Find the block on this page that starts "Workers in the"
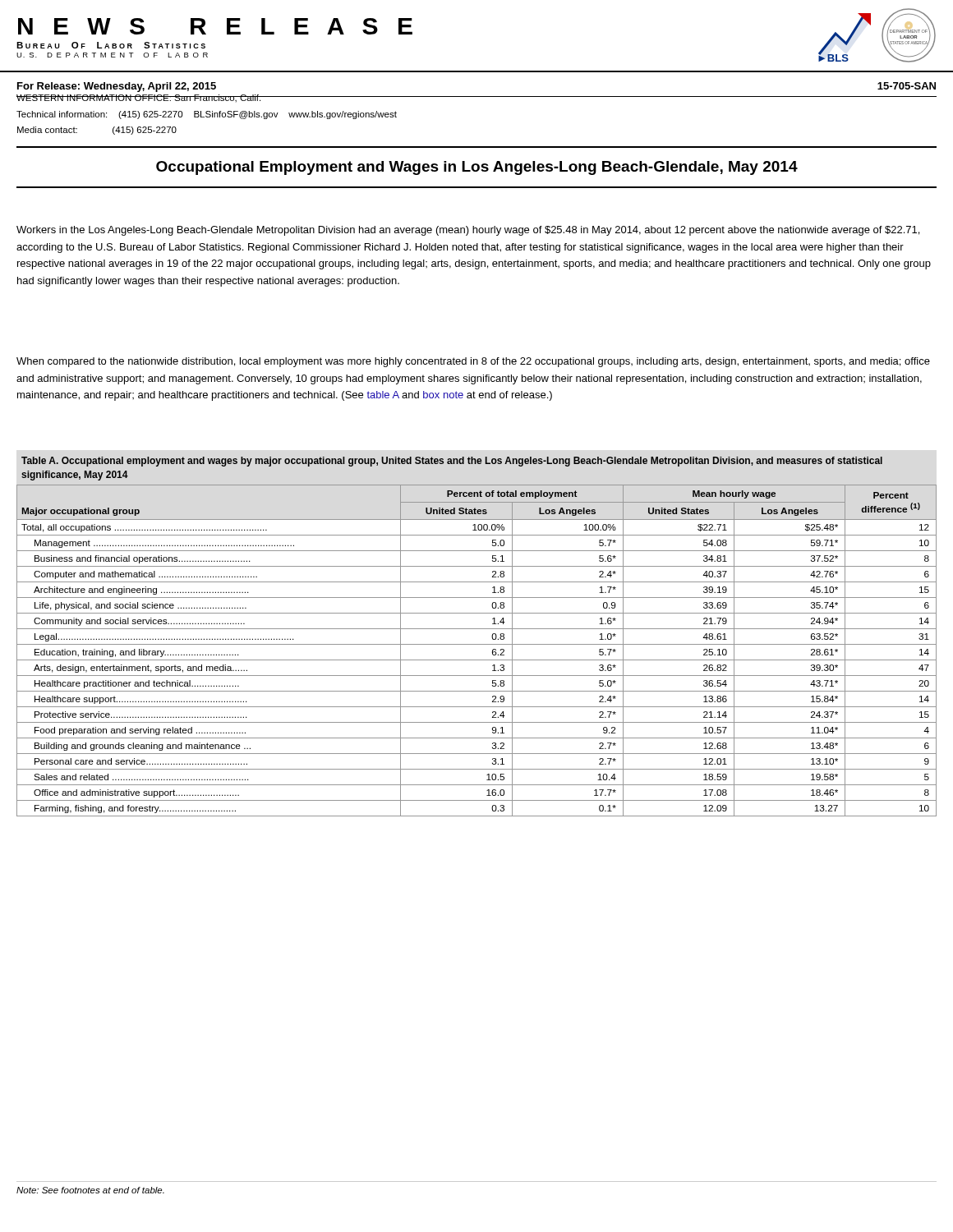The height and width of the screenshot is (1232, 953). coord(474,255)
